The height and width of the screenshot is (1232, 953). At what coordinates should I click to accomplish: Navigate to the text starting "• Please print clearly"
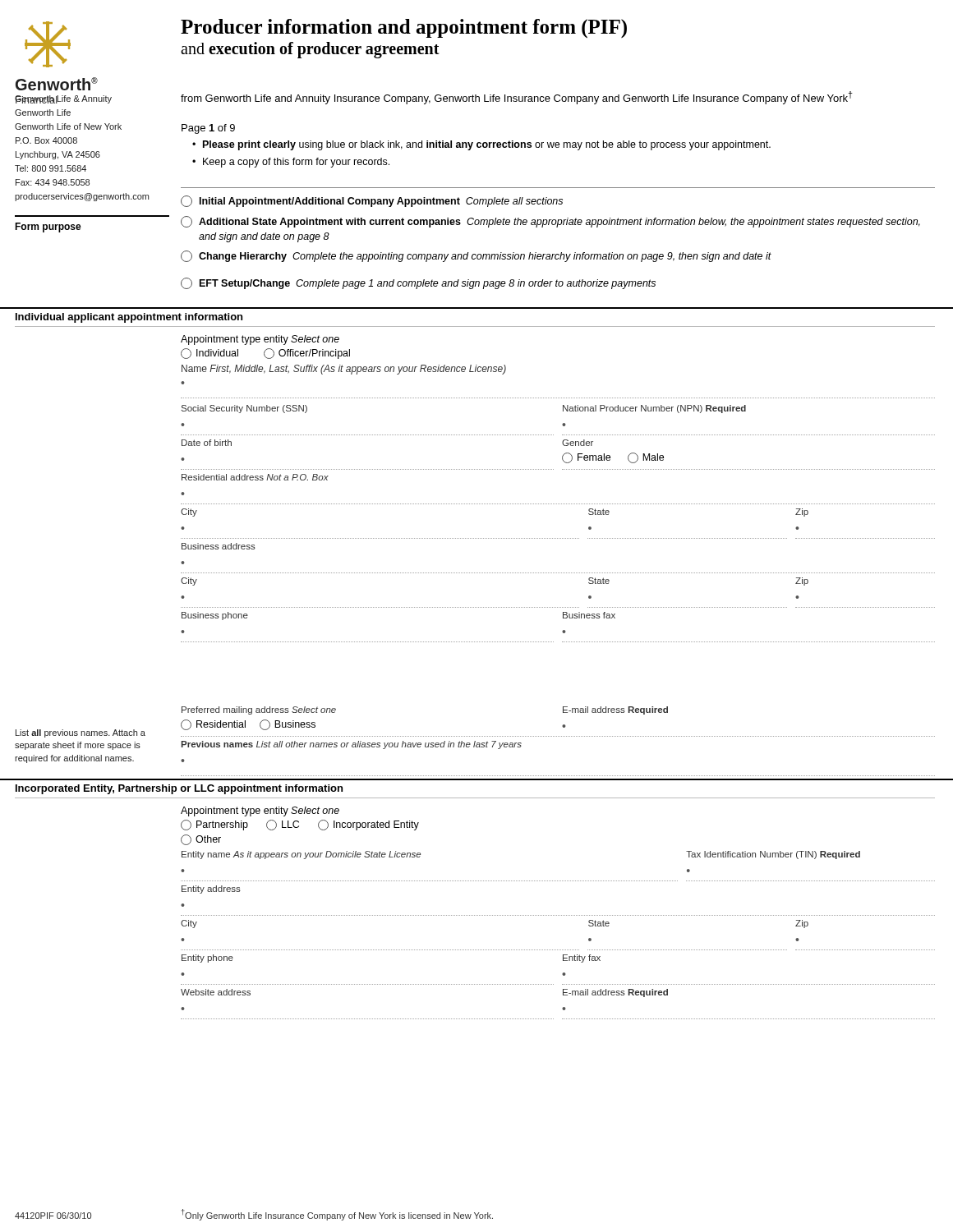[x=563, y=154]
